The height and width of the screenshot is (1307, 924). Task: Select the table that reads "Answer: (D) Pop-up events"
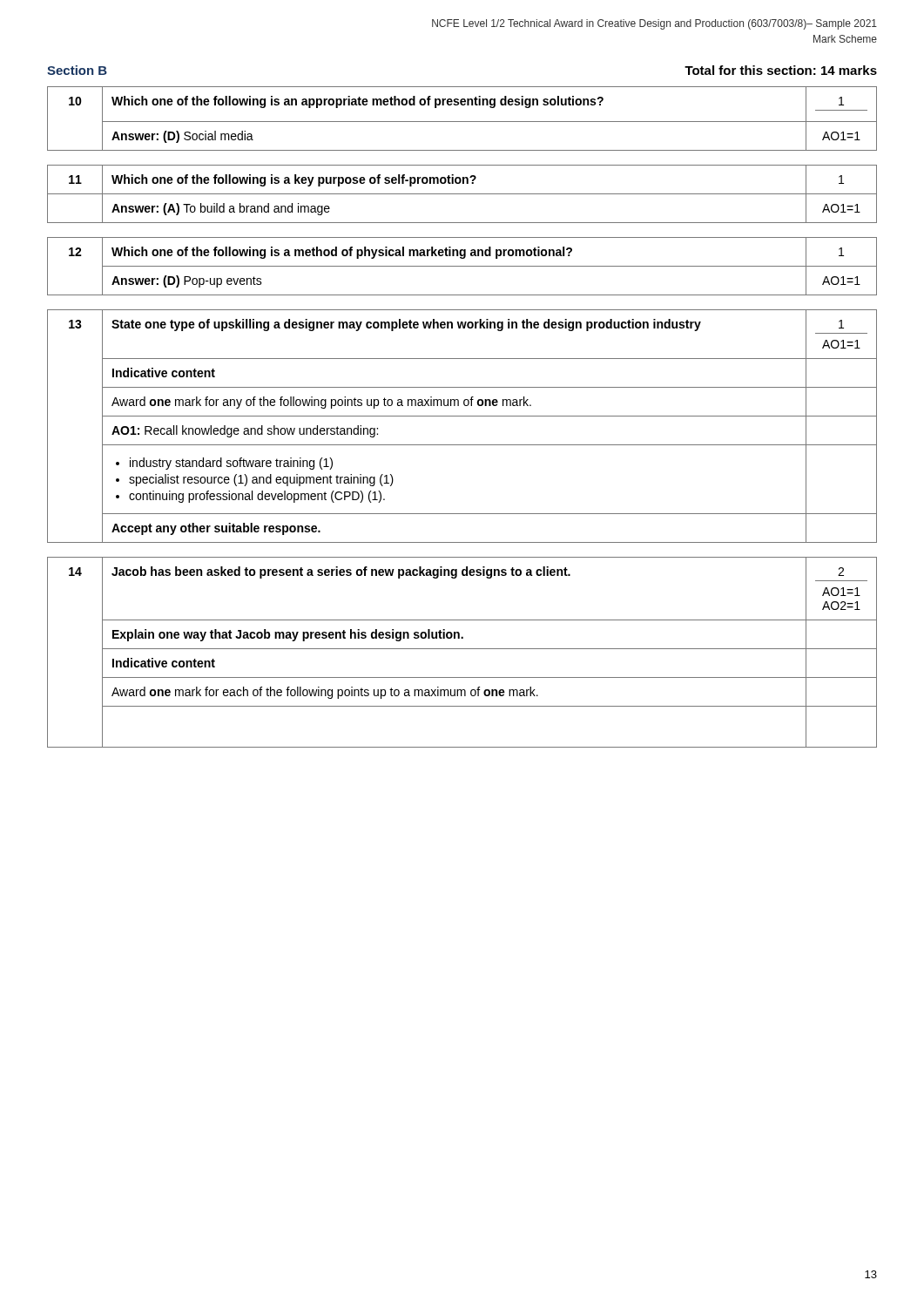(x=462, y=266)
